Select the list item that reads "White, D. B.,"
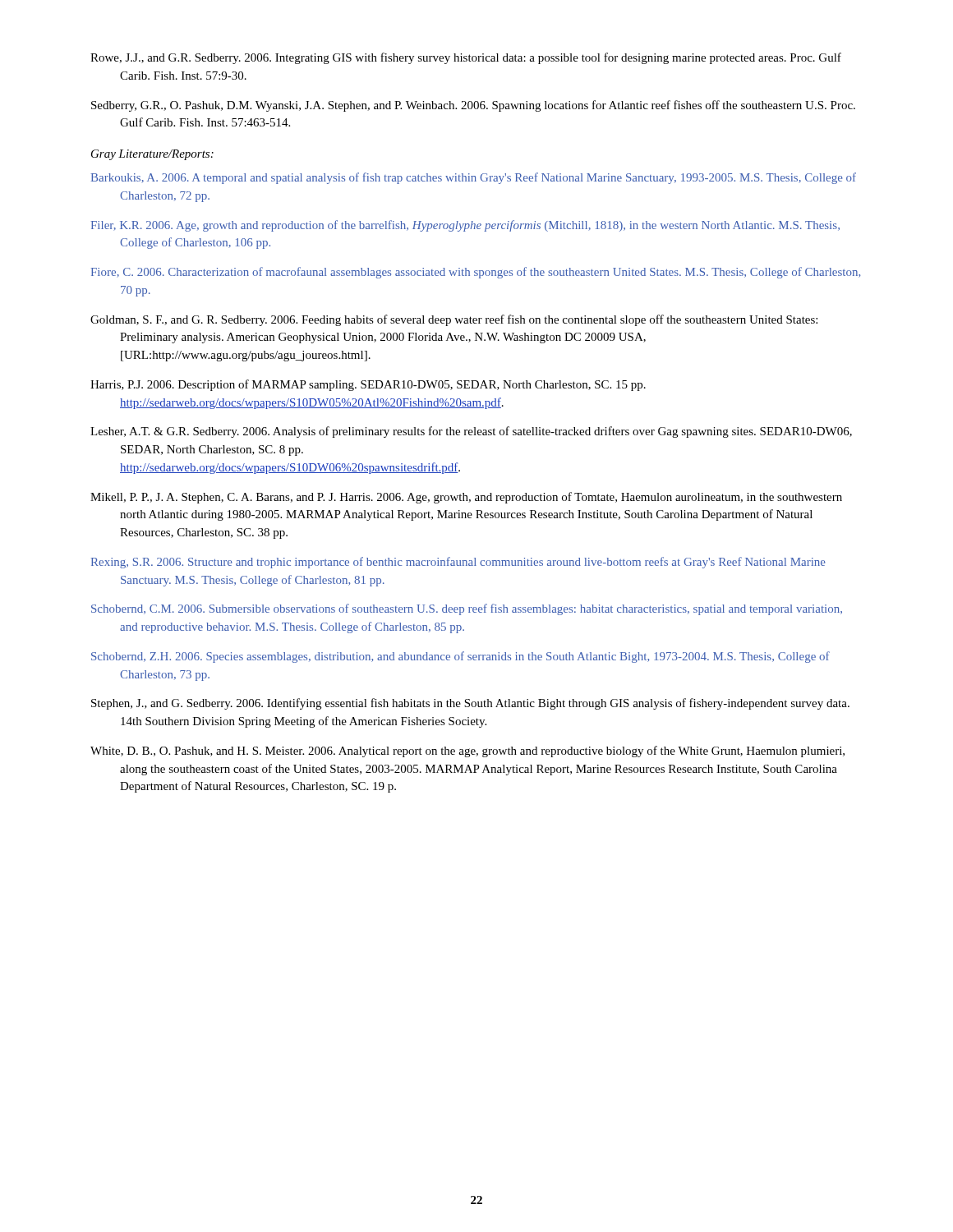 tap(468, 768)
